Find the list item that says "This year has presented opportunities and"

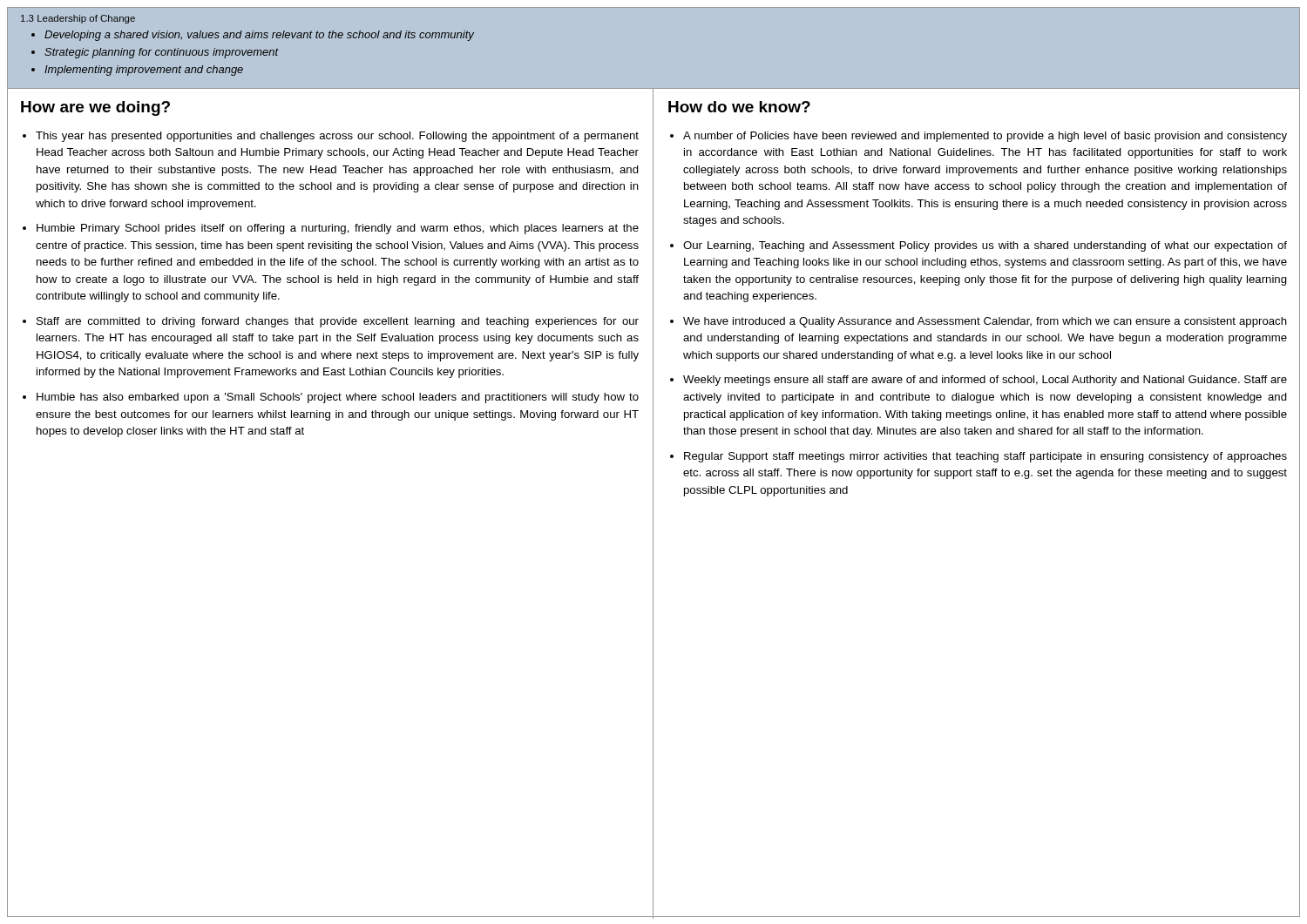(337, 169)
